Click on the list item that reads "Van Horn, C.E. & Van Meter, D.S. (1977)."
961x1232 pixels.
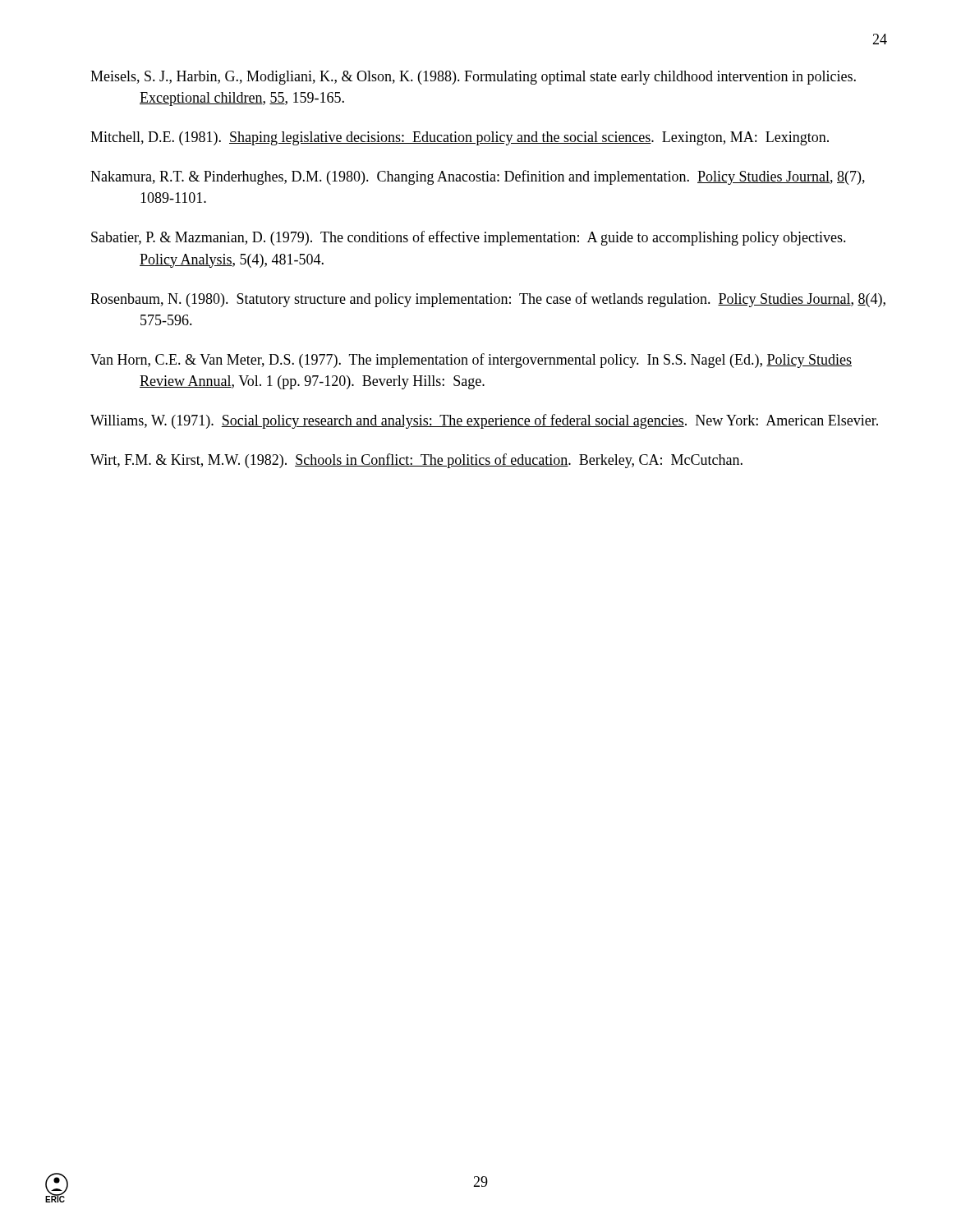471,370
